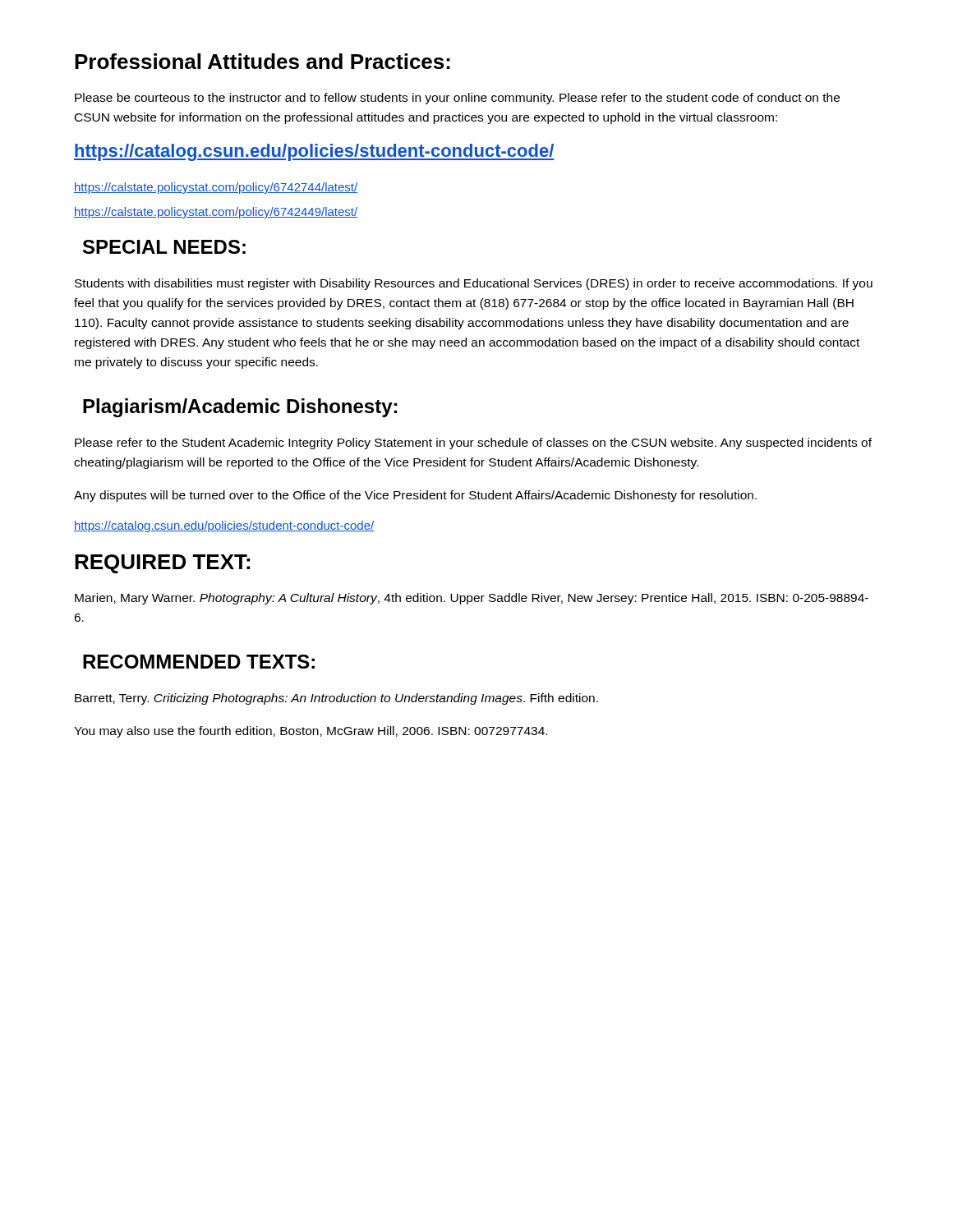Click on the section header that reads "SPECIAL NEEDS:"
Screen dimensions: 1232x953
pyautogui.click(x=165, y=247)
